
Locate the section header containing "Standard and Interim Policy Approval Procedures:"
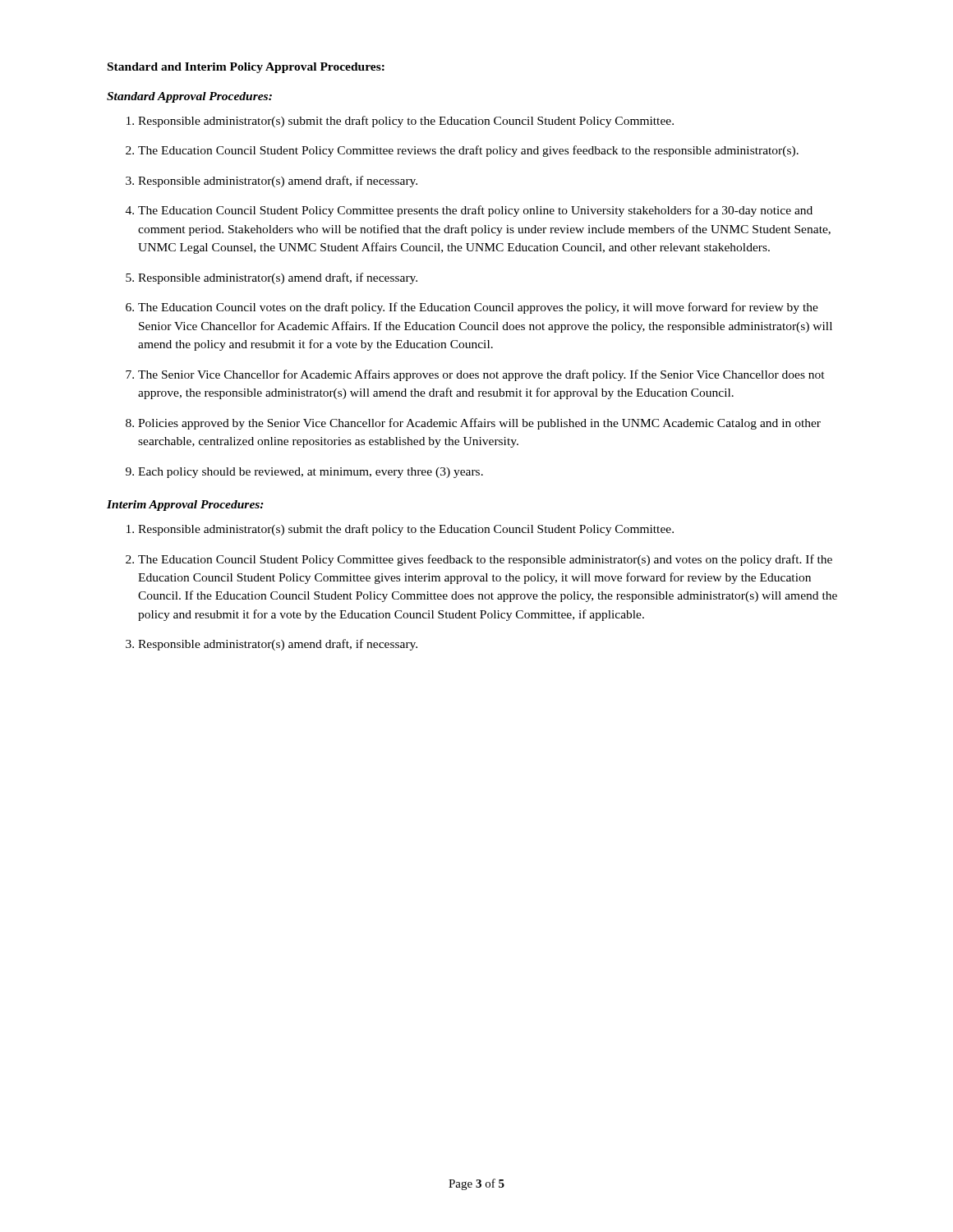246,66
